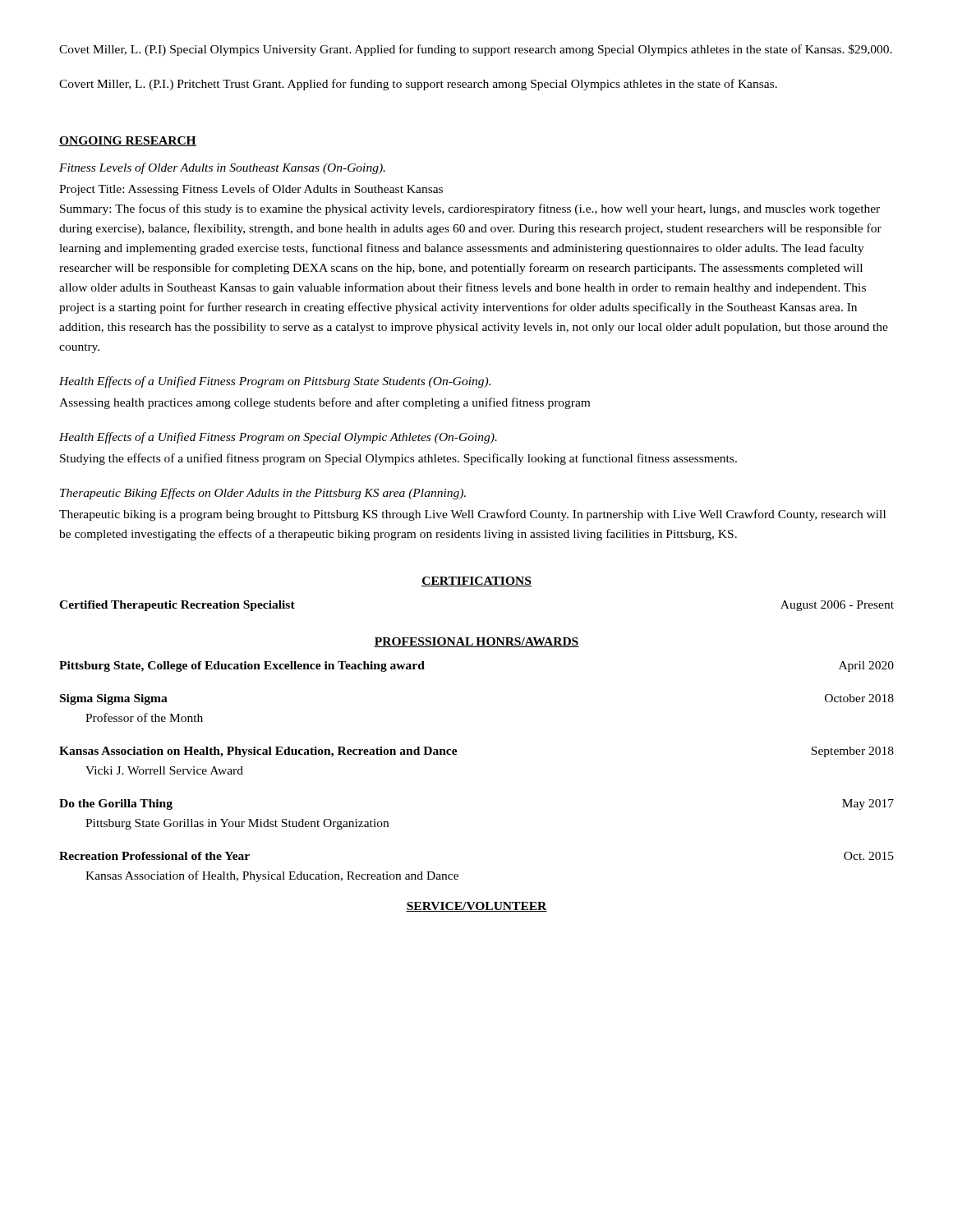Point to the element starting "Covet Miller, L. (P.I)"
This screenshot has width=953, height=1232.
(x=476, y=49)
